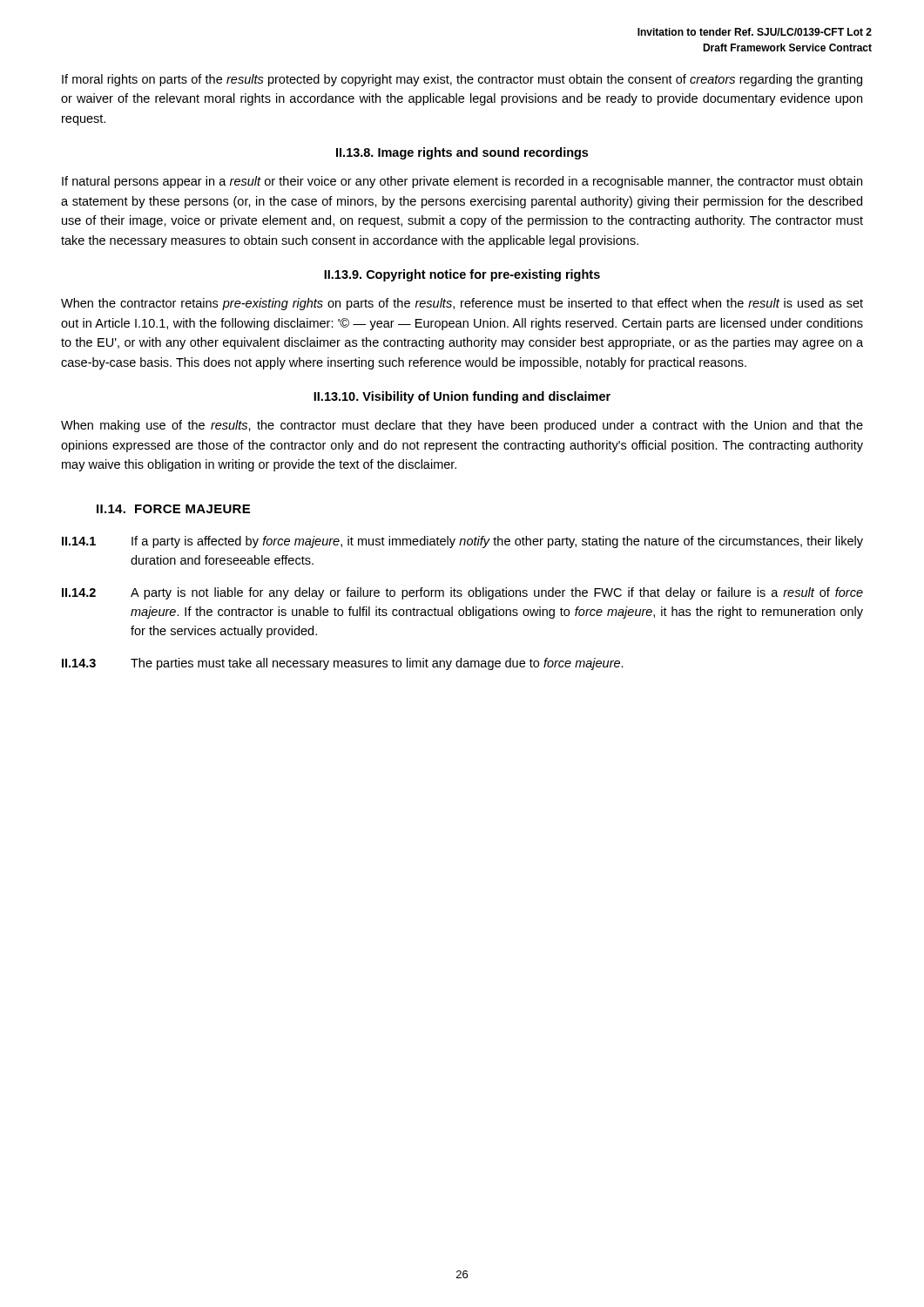The width and height of the screenshot is (924, 1307).
Task: Locate the section header that opens with "II.13.9. Copyright notice for"
Action: point(462,275)
